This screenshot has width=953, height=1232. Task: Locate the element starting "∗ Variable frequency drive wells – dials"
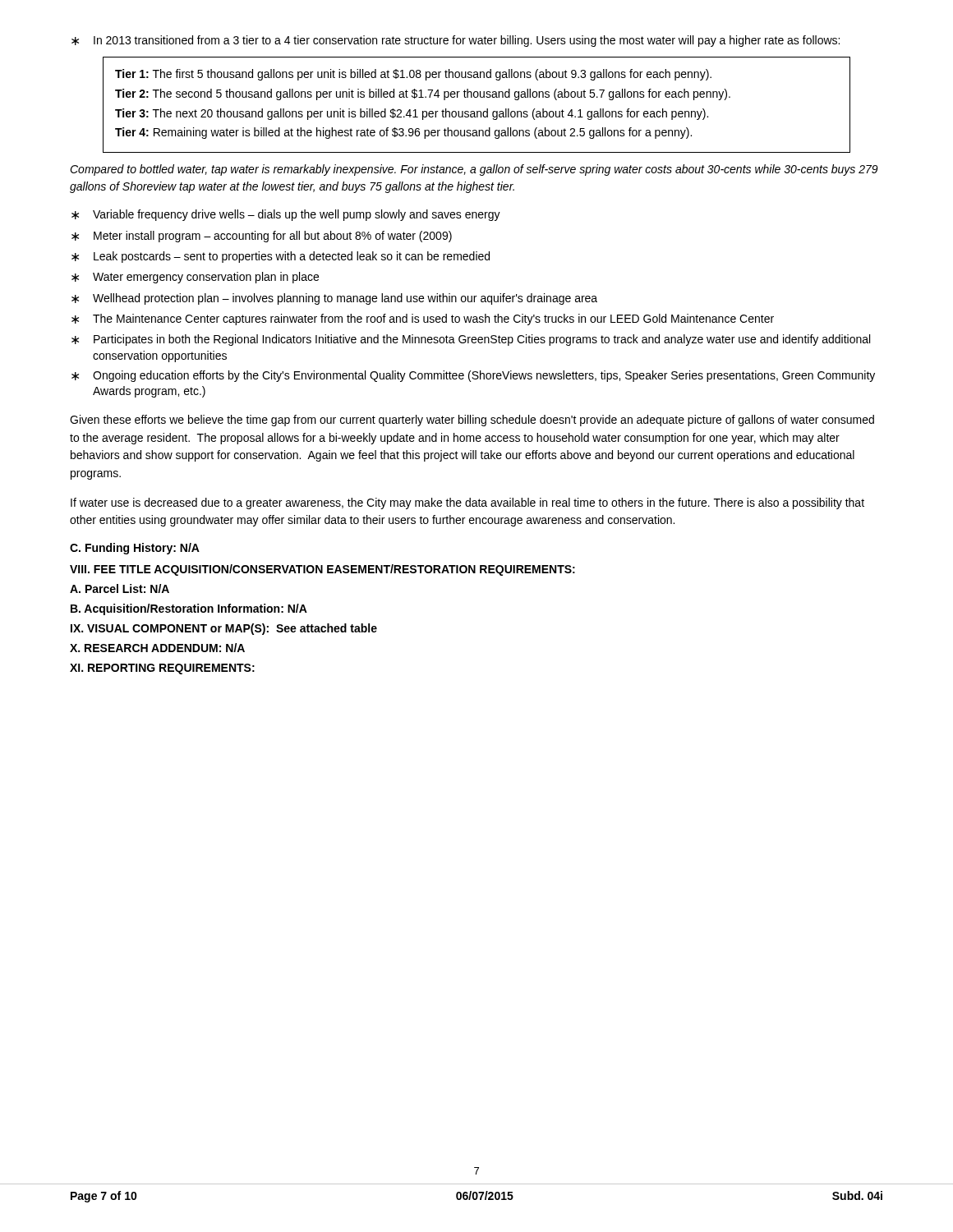pos(476,216)
